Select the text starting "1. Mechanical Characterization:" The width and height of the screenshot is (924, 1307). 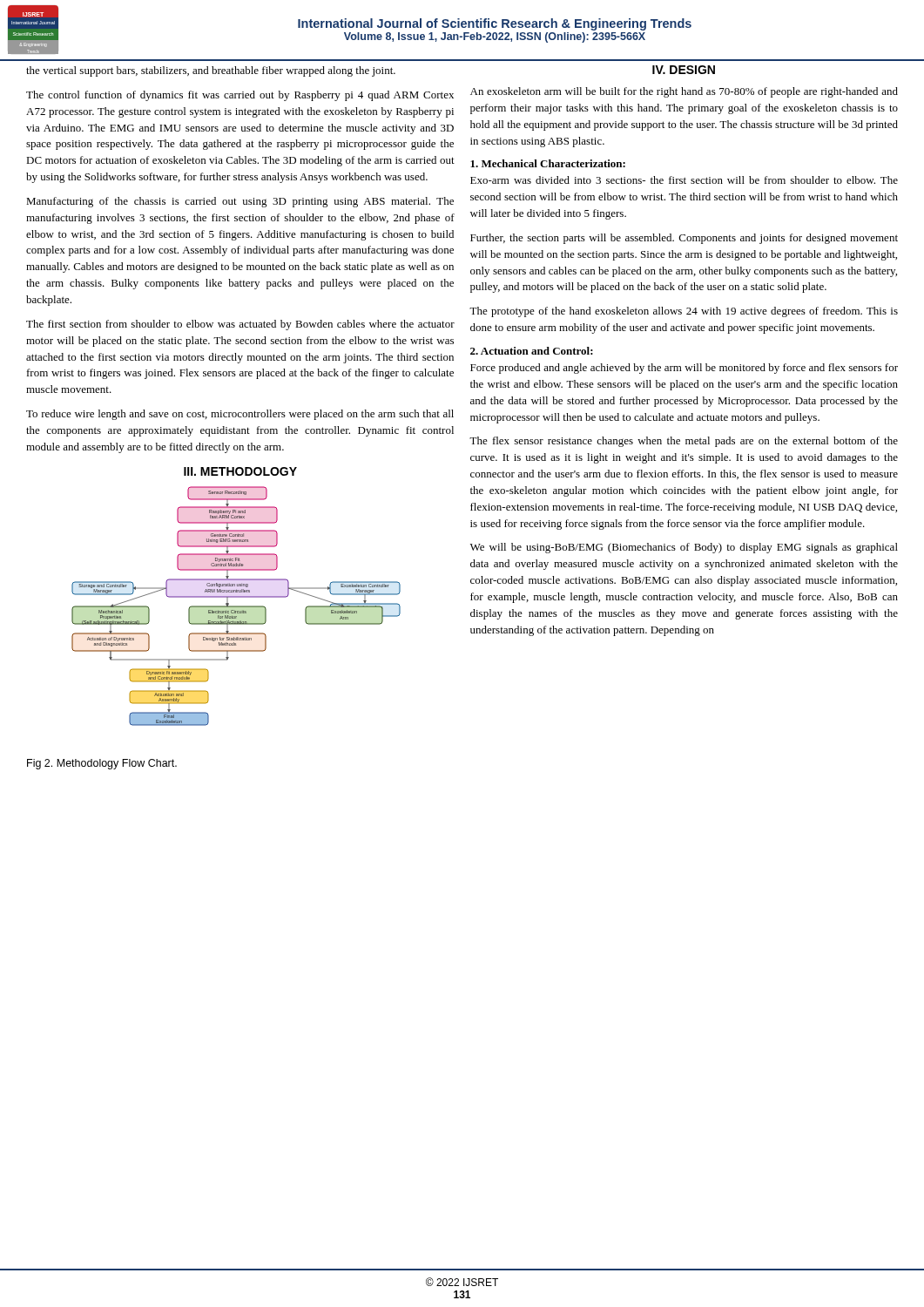[548, 164]
